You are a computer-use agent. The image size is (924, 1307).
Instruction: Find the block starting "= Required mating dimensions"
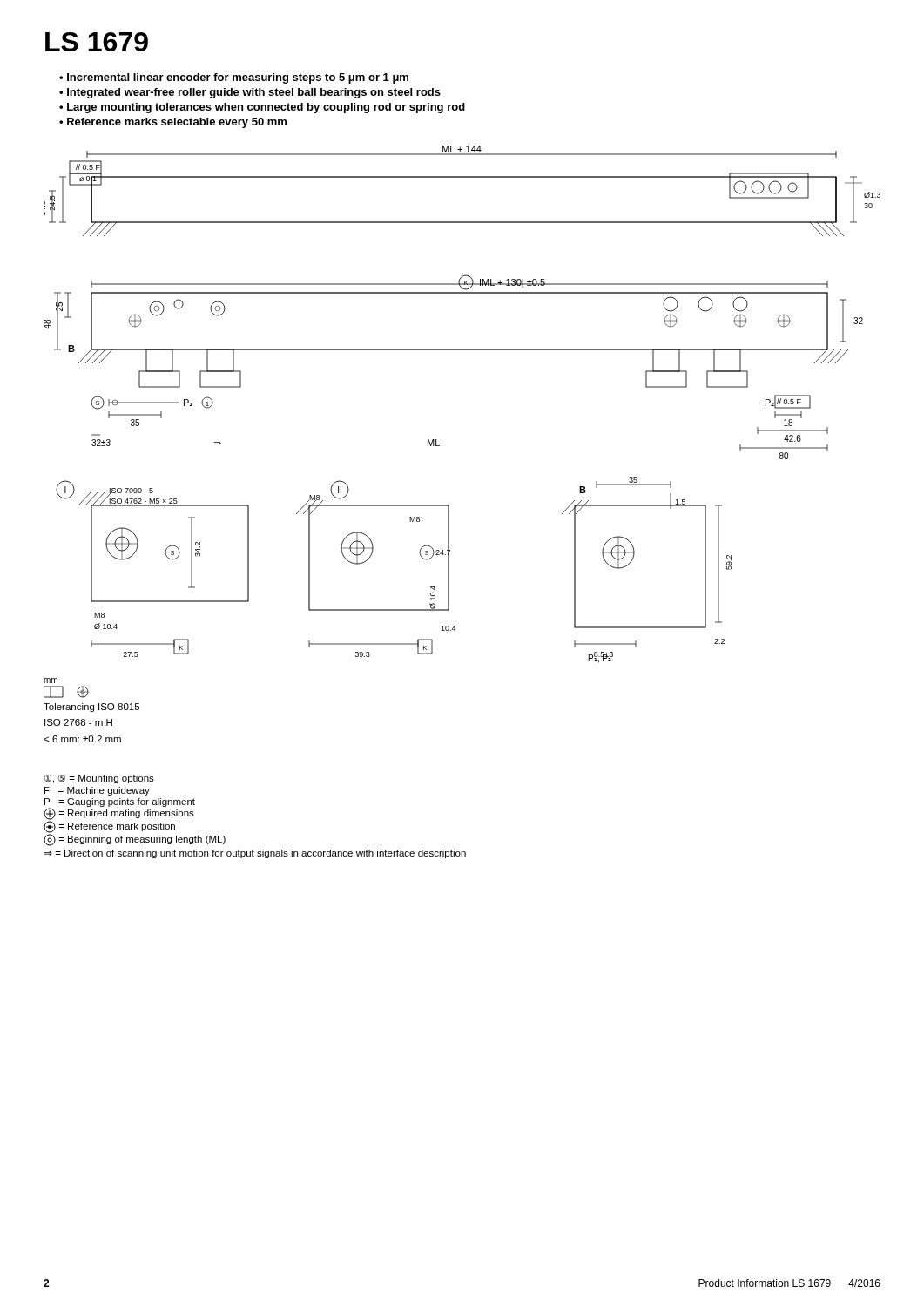point(119,814)
